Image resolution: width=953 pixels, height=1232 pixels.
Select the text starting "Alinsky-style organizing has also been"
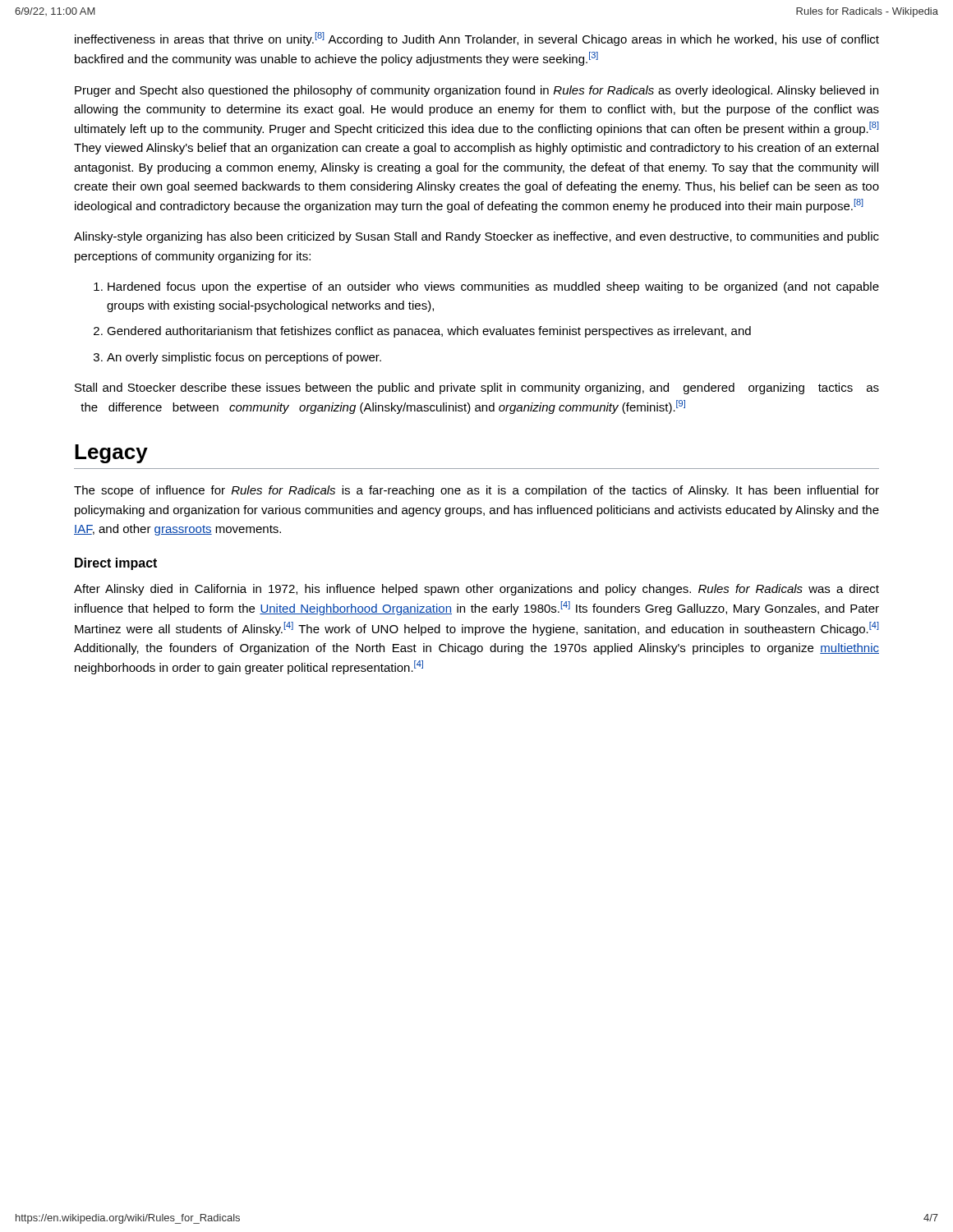click(x=476, y=246)
